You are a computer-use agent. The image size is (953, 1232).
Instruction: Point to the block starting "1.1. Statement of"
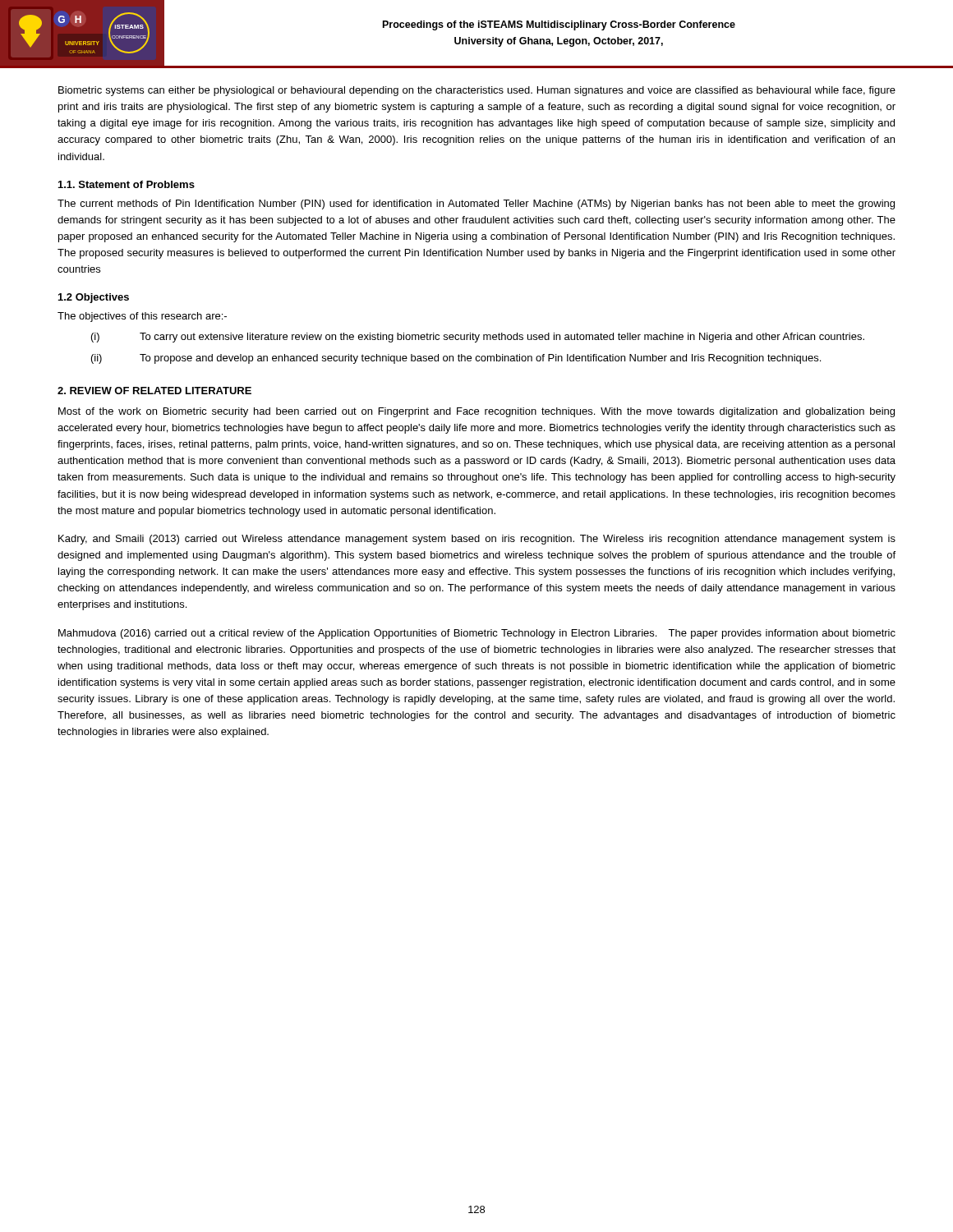pos(126,184)
